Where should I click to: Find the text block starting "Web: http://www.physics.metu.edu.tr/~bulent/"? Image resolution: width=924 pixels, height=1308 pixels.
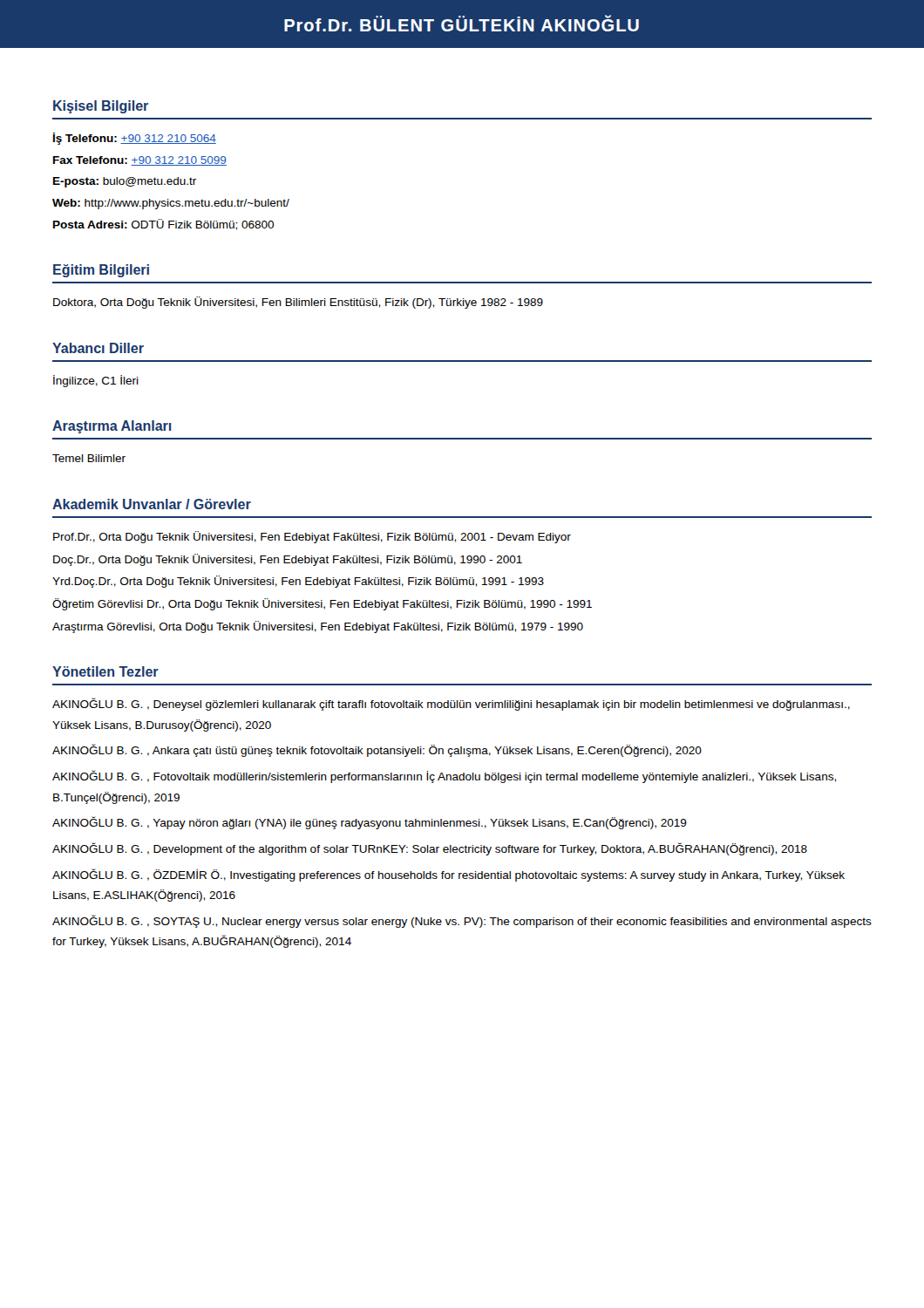click(171, 203)
